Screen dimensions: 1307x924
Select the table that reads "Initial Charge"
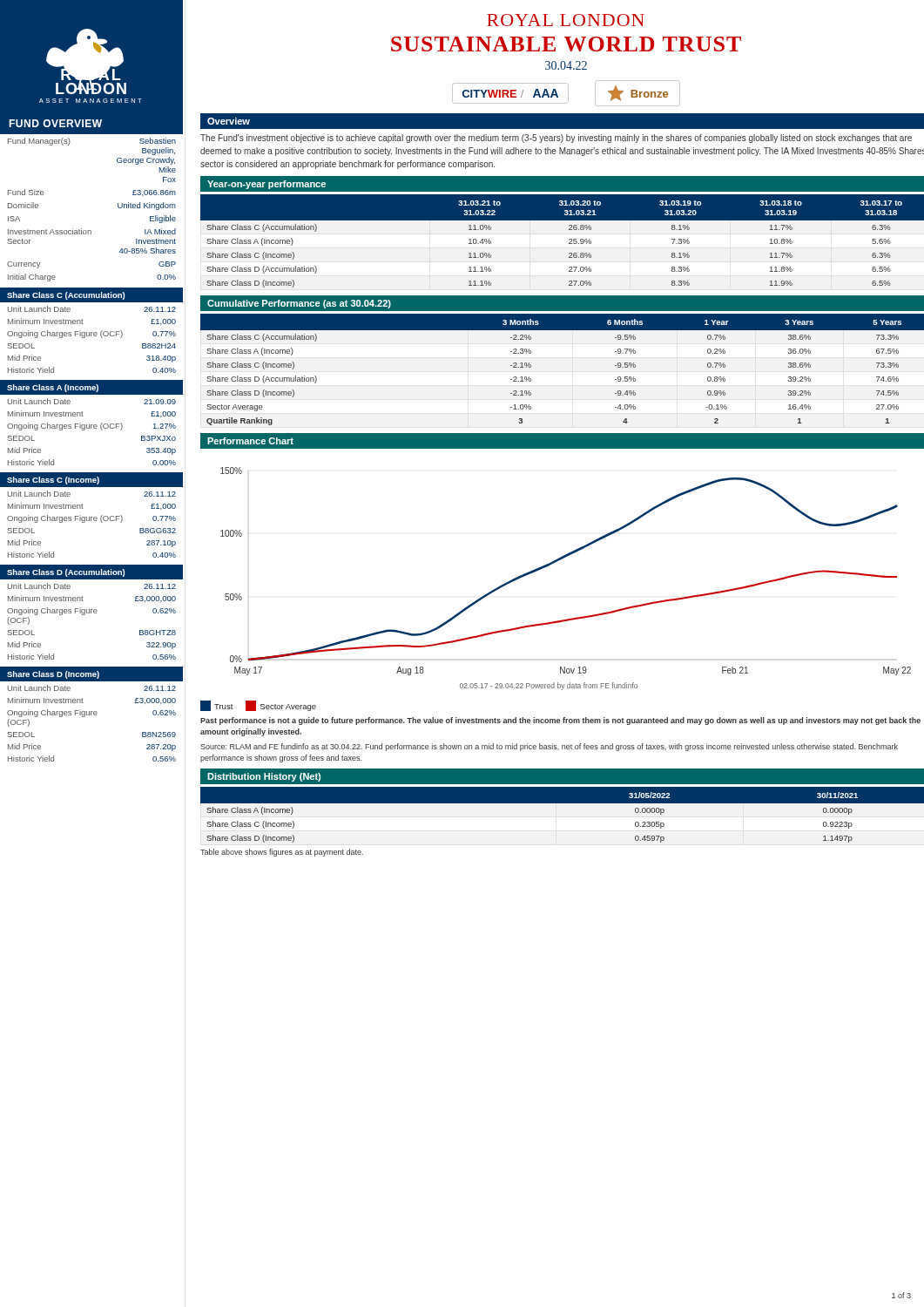point(91,209)
